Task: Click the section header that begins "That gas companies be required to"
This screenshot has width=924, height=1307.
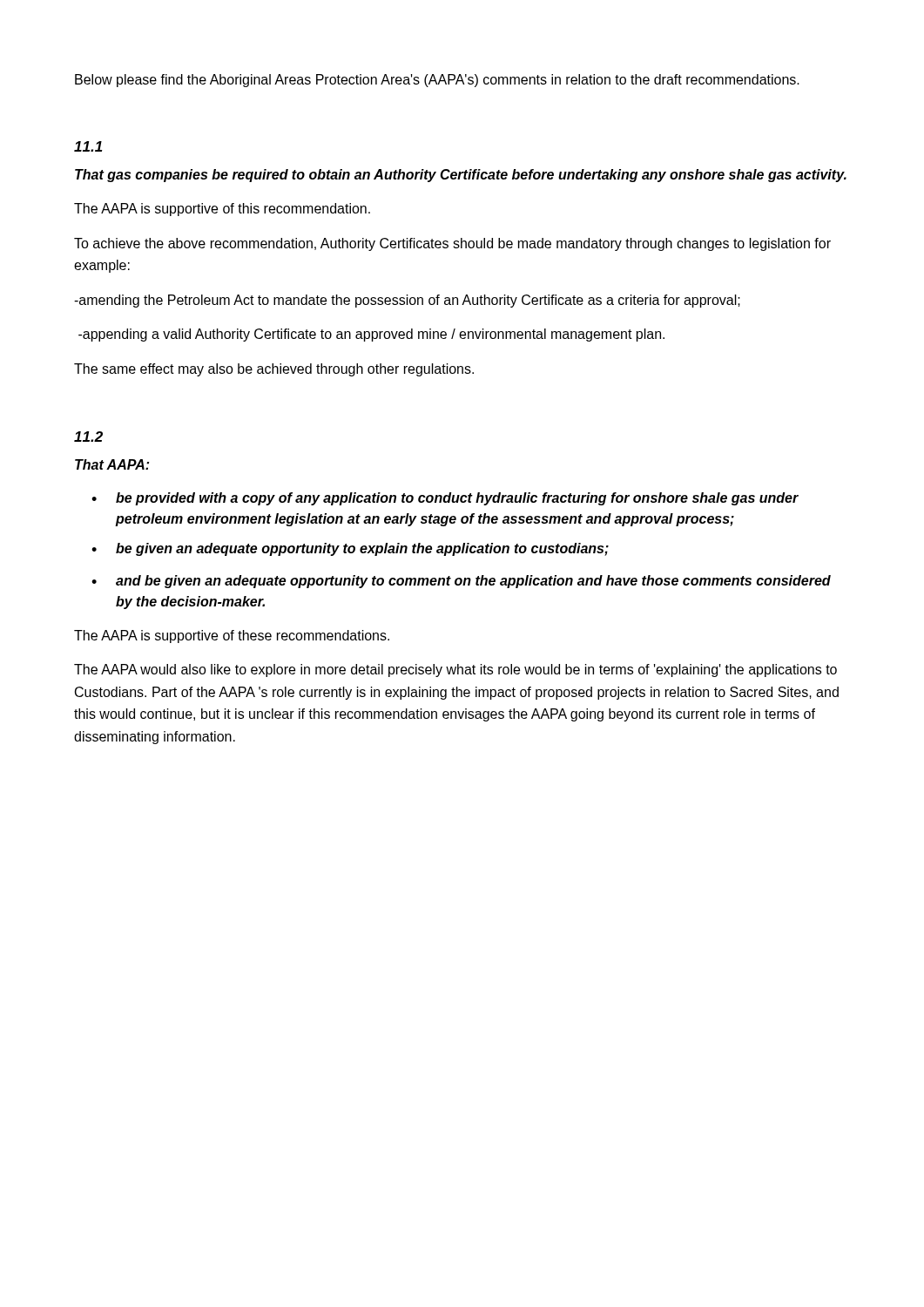Action: coord(461,175)
